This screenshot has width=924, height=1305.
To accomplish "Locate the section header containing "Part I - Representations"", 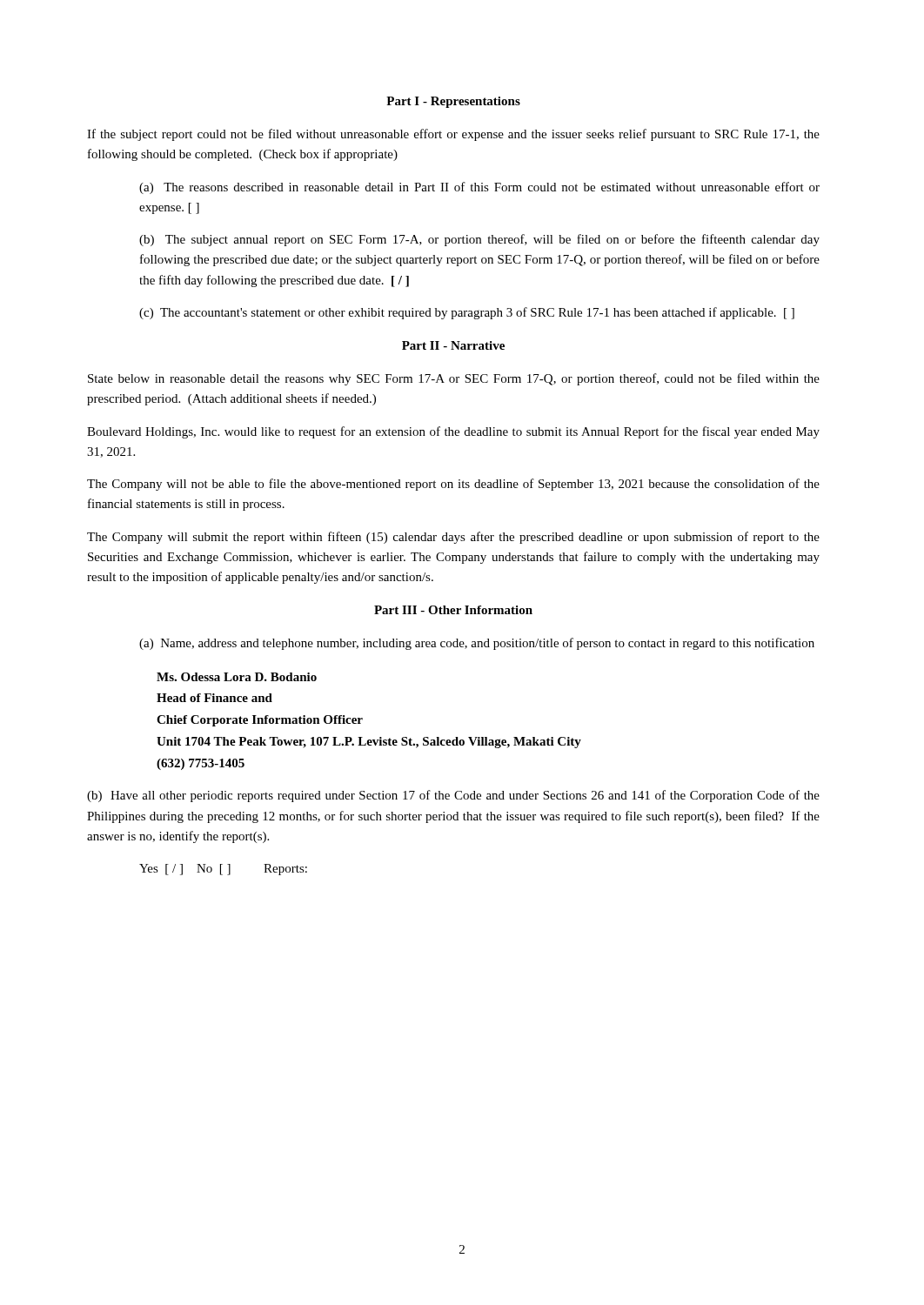I will pyautogui.click(x=453, y=101).
